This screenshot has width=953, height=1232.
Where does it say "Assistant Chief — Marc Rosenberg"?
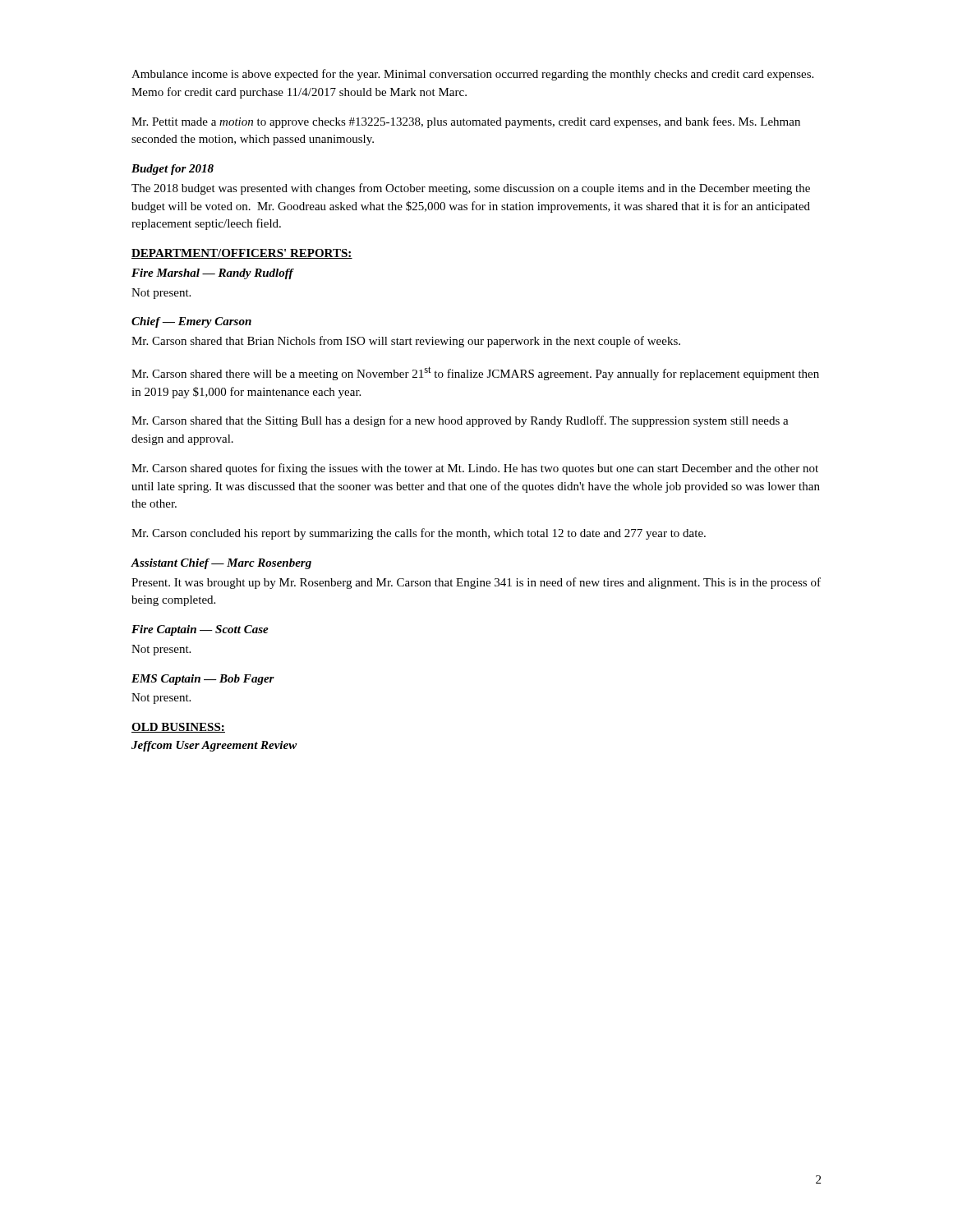click(221, 564)
